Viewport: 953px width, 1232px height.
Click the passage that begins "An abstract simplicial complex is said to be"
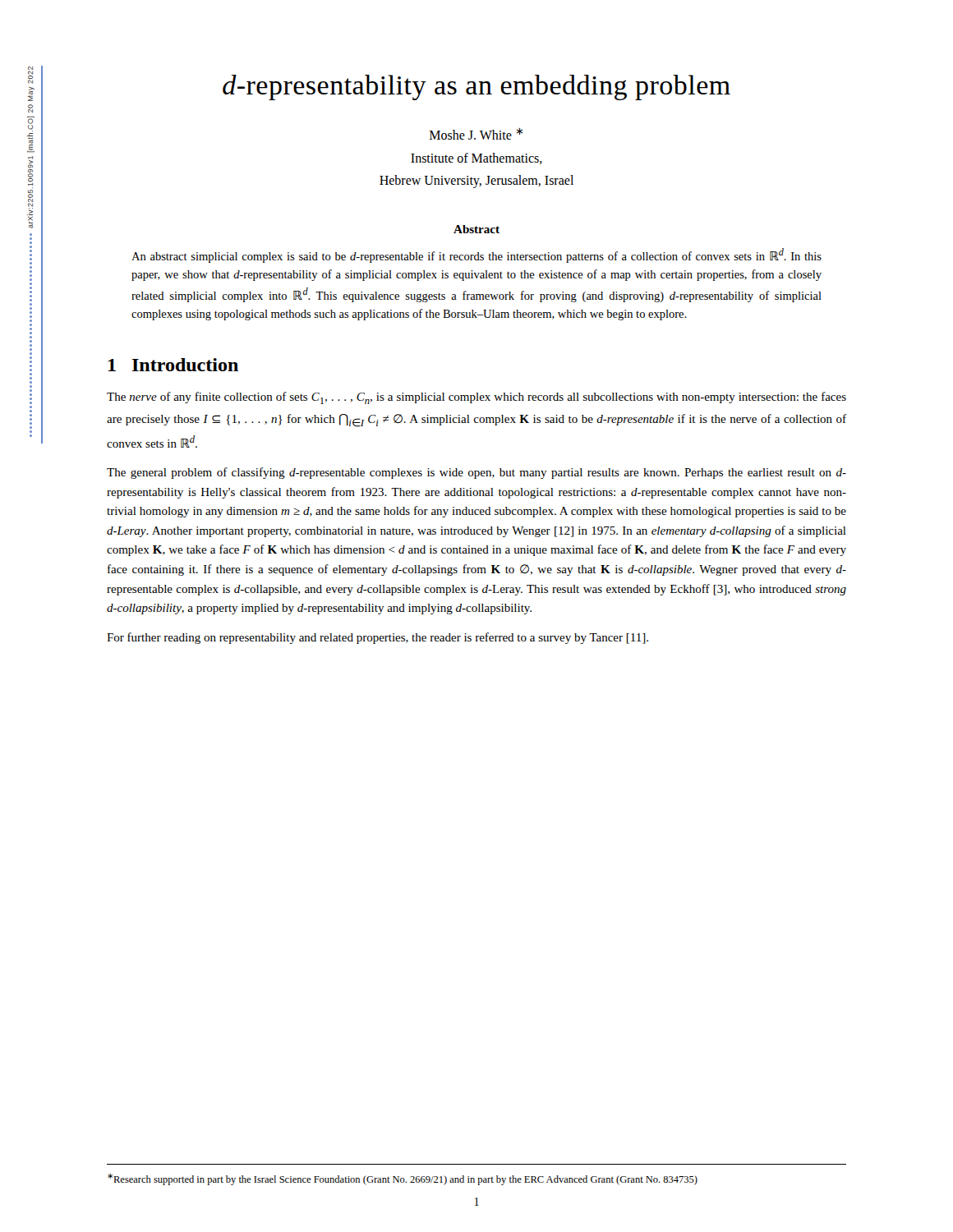476,283
